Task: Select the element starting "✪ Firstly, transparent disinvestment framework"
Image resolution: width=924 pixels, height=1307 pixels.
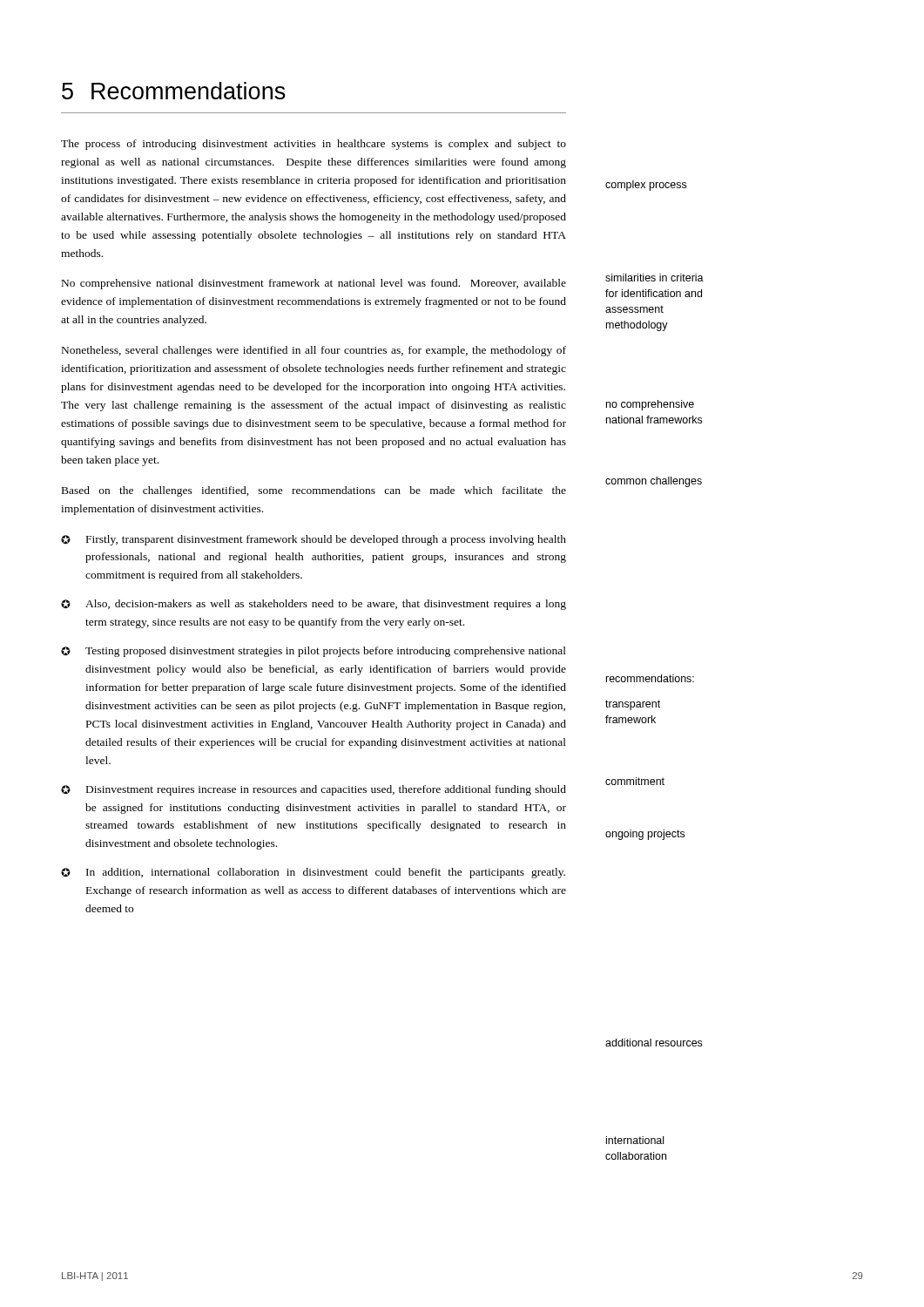Action: [314, 558]
